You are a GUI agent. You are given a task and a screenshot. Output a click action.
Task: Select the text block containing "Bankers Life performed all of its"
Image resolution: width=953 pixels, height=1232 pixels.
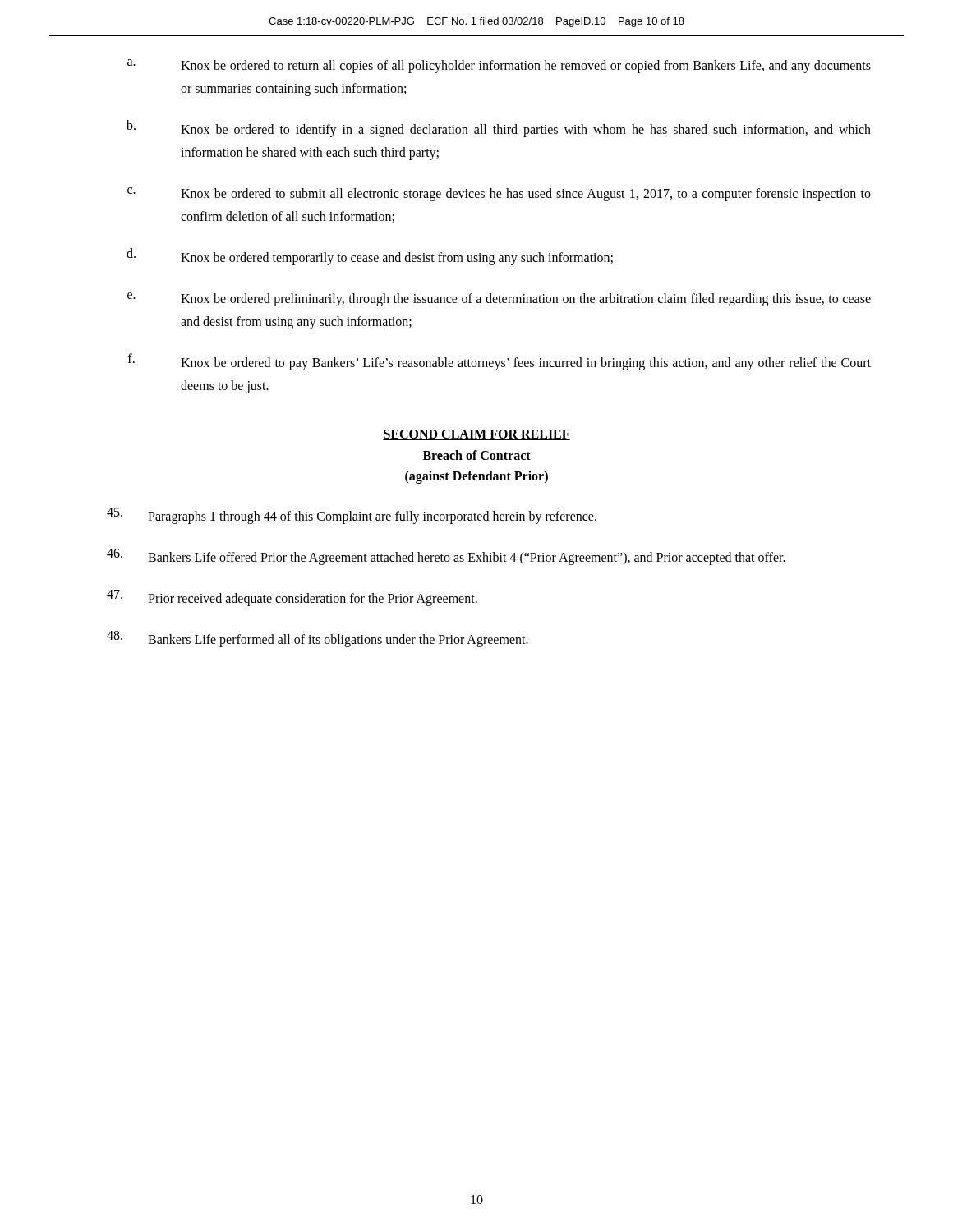click(476, 640)
